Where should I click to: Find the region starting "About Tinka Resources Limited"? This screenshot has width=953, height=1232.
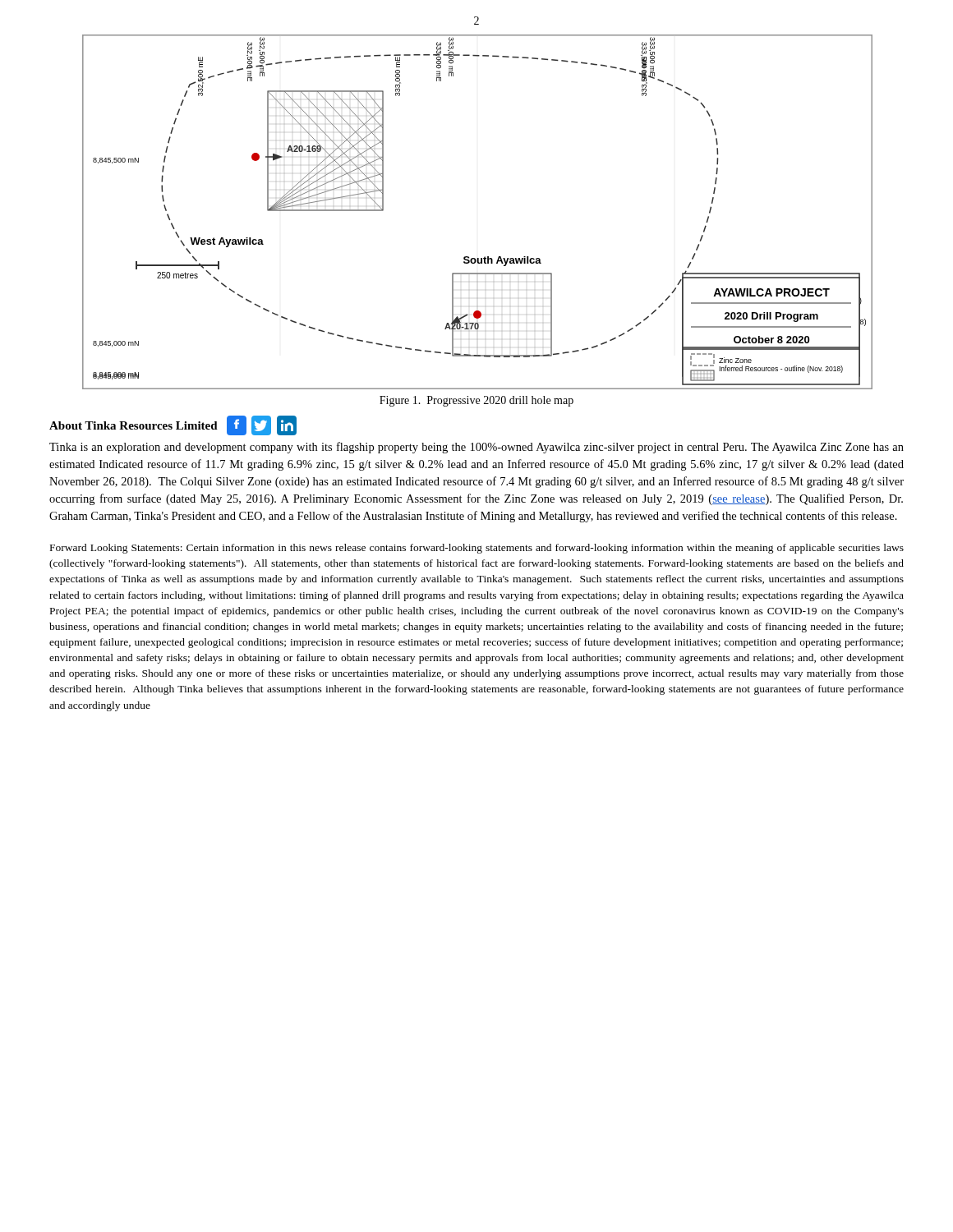(x=173, y=425)
